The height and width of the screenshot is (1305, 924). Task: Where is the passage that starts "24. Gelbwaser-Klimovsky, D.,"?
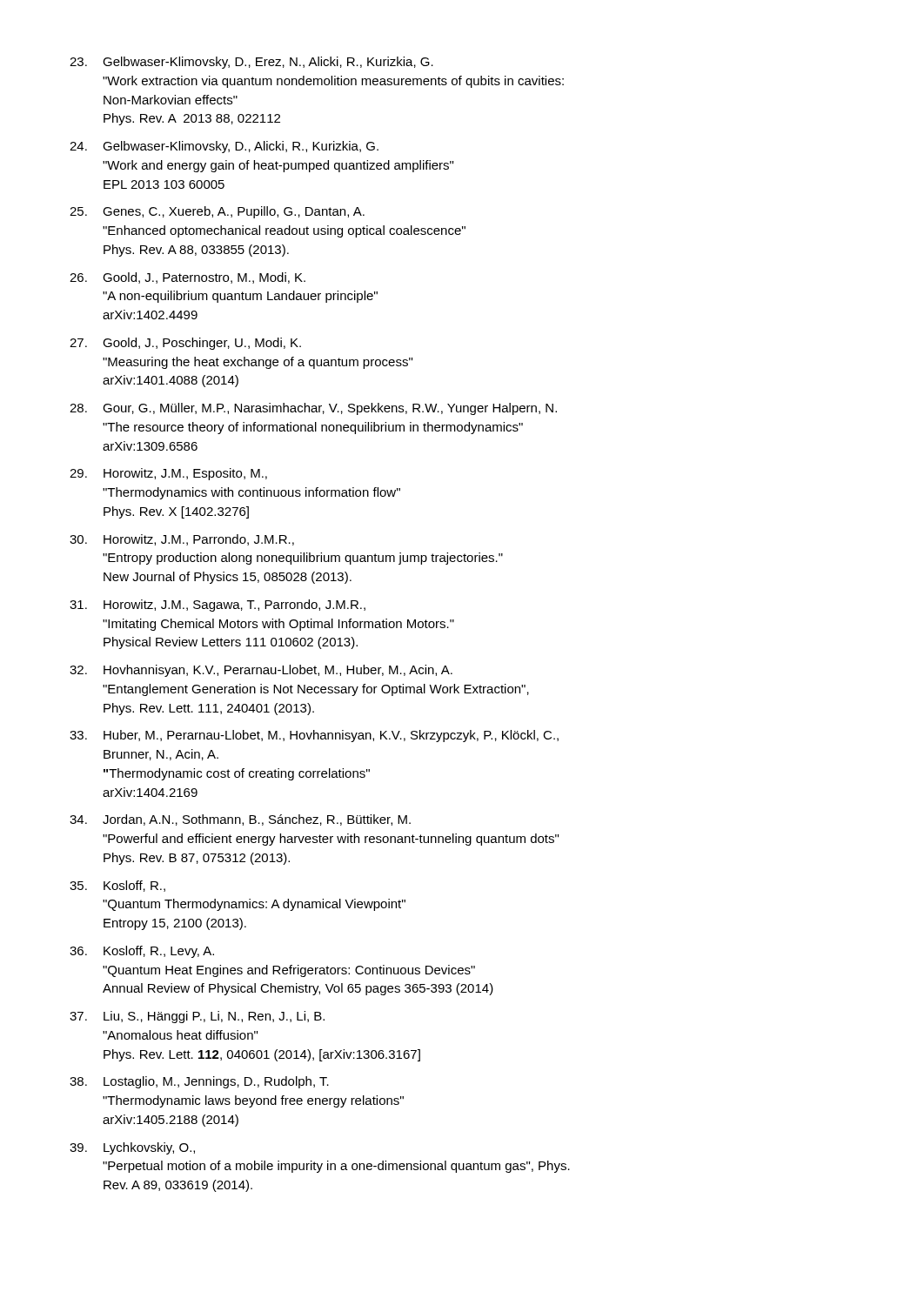coord(462,165)
